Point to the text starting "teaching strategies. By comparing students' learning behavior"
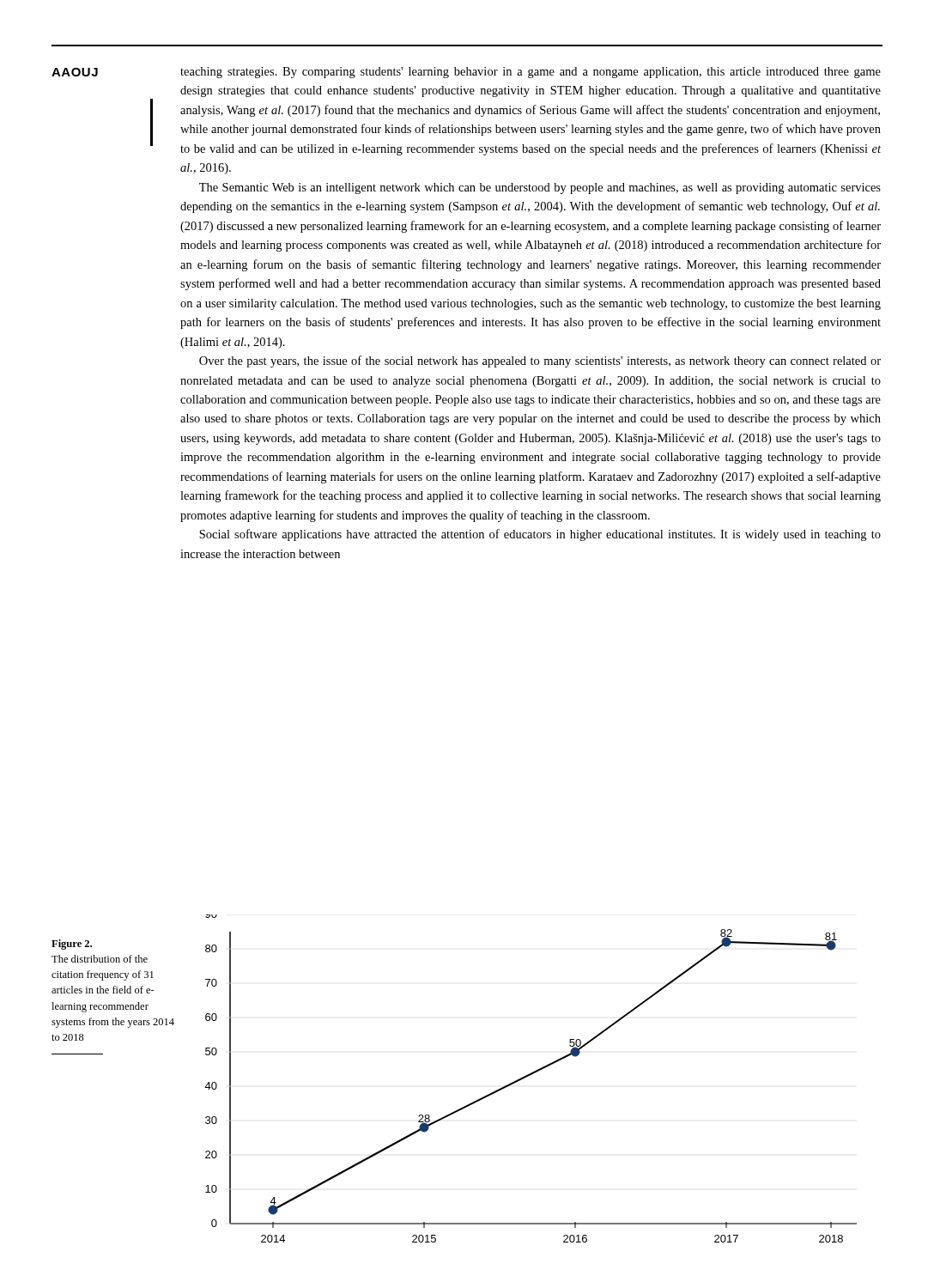The width and height of the screenshot is (934, 1288). click(x=531, y=313)
